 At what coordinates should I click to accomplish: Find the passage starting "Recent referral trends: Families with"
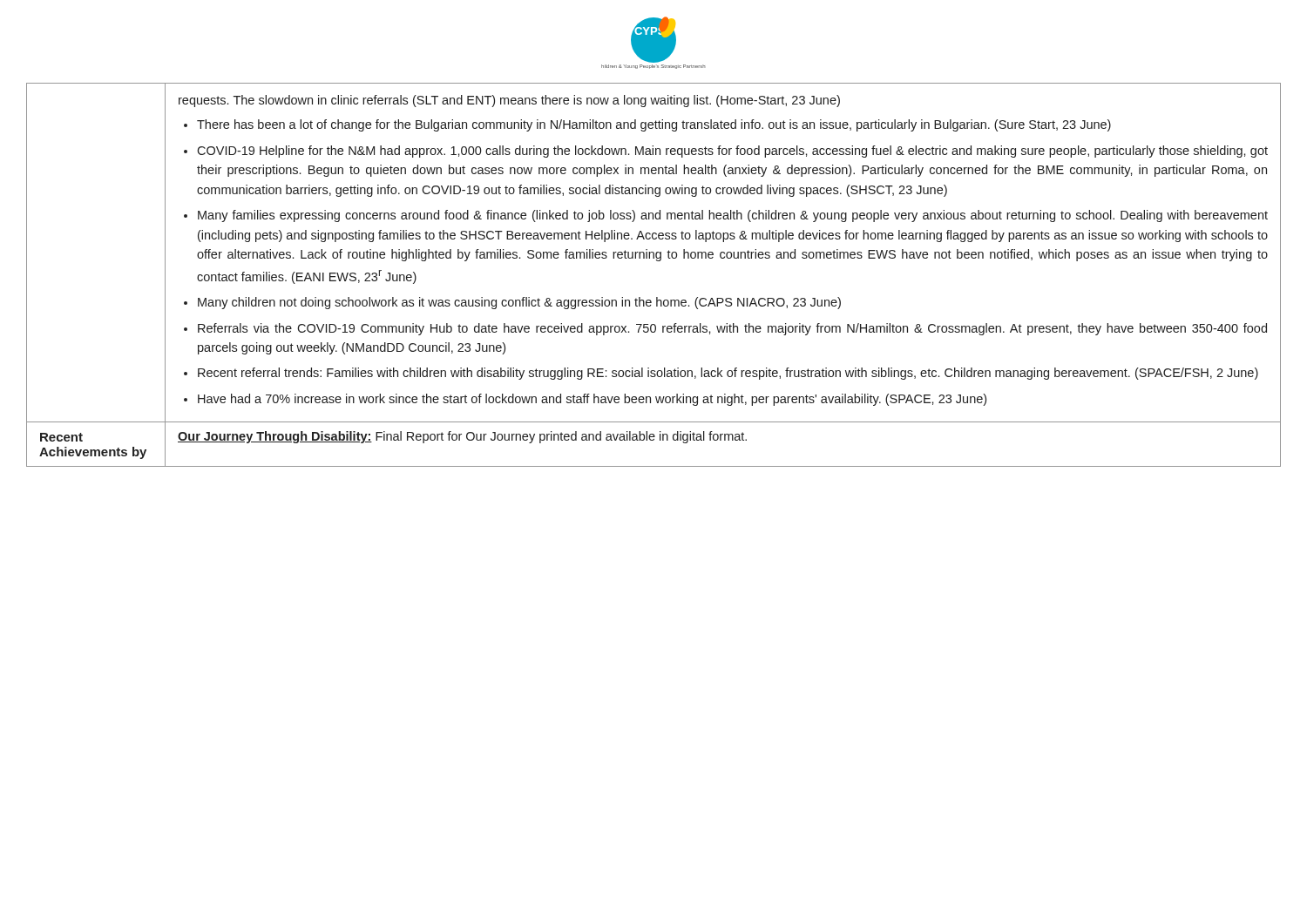(728, 373)
